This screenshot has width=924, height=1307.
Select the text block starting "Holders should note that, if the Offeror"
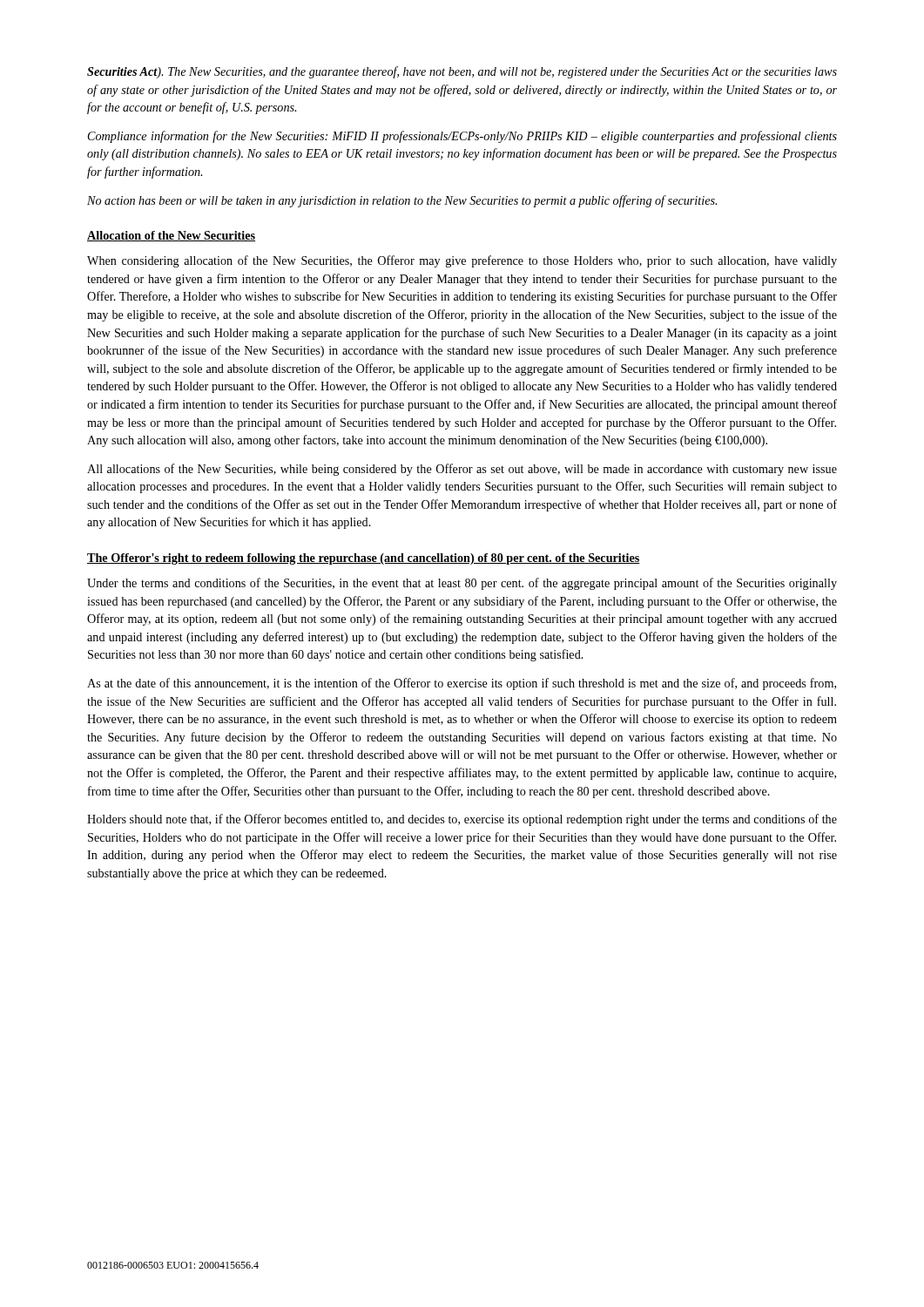click(x=462, y=846)
